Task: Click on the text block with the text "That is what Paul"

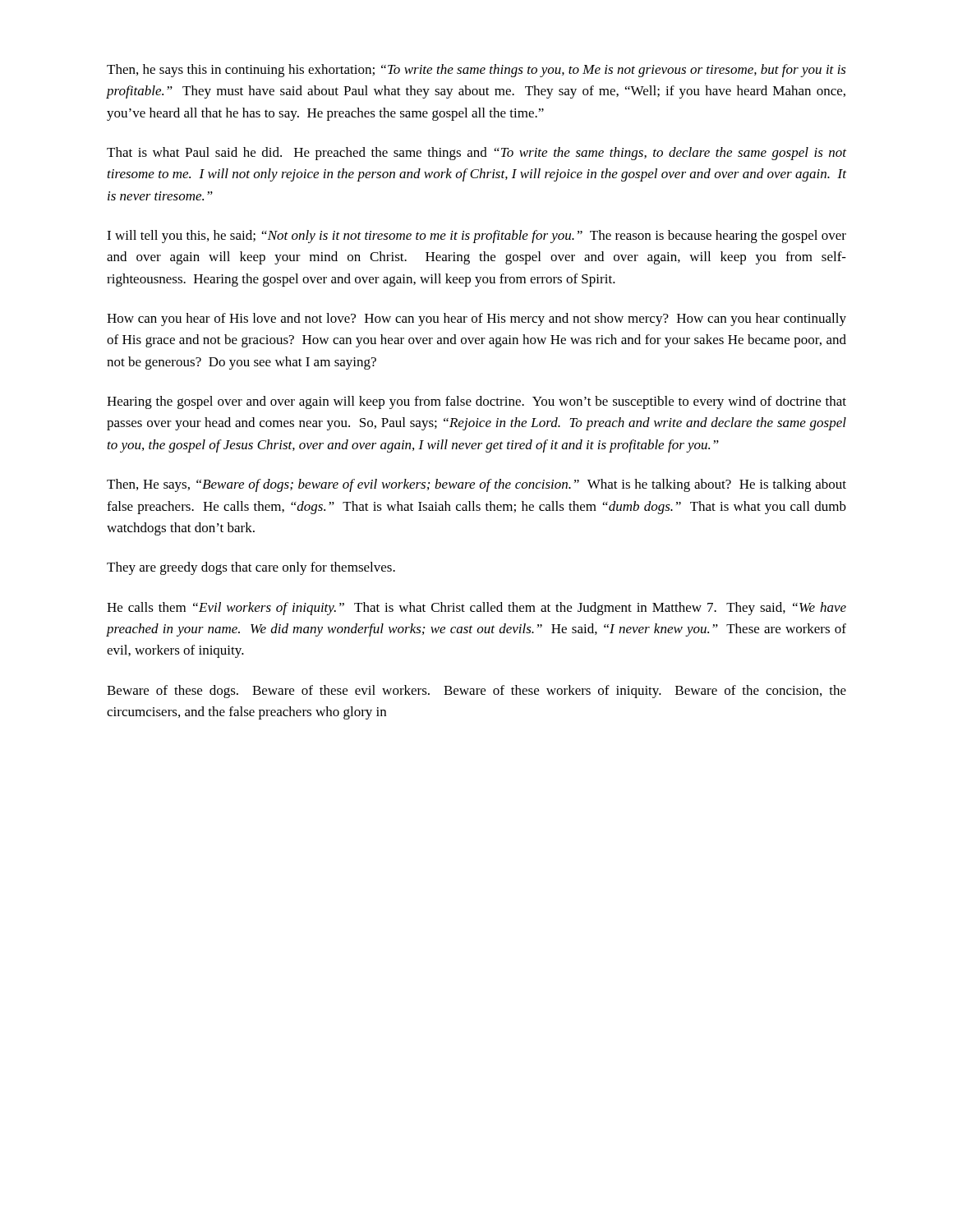Action: (476, 174)
